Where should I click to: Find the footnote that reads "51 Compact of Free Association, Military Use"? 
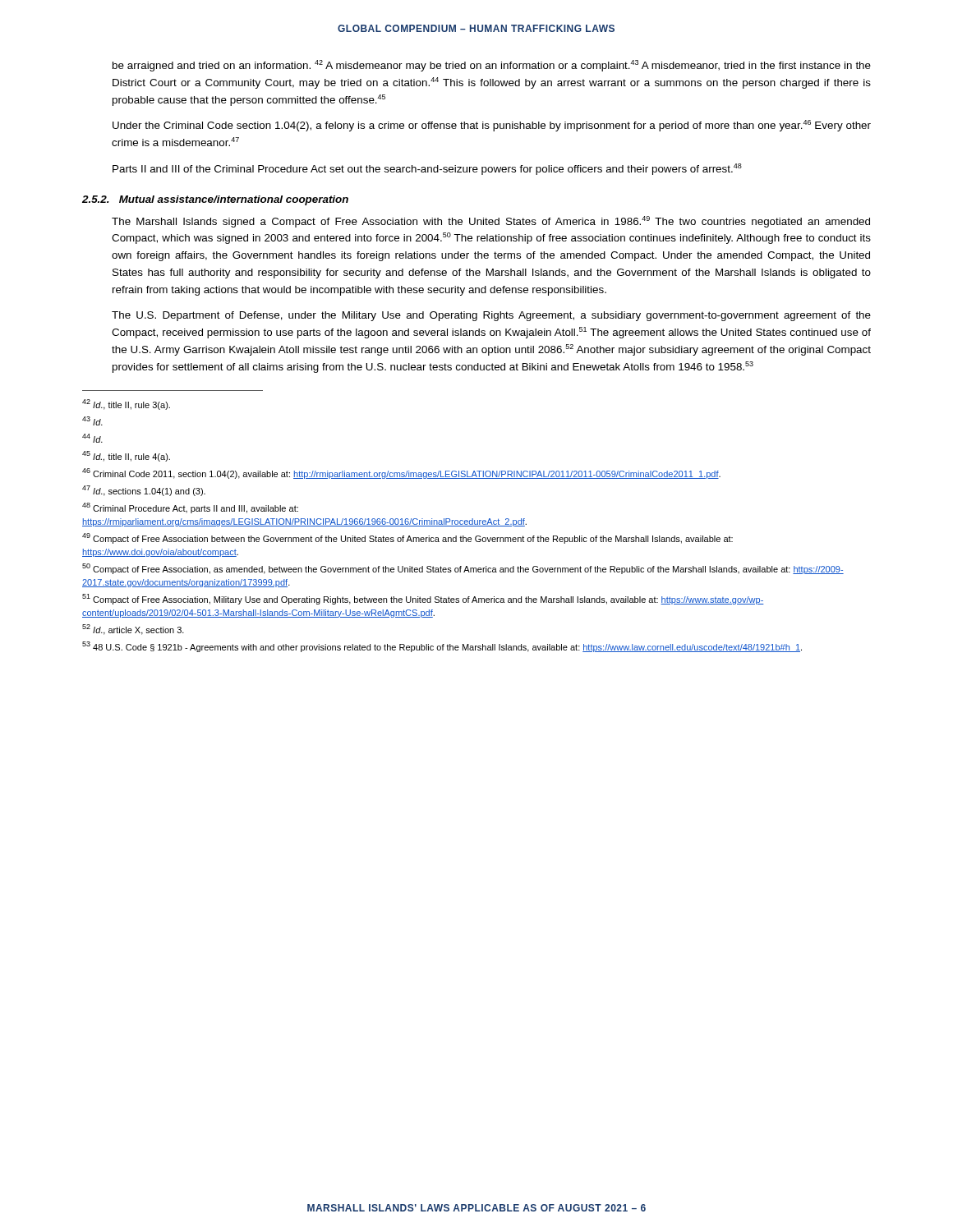pos(423,605)
